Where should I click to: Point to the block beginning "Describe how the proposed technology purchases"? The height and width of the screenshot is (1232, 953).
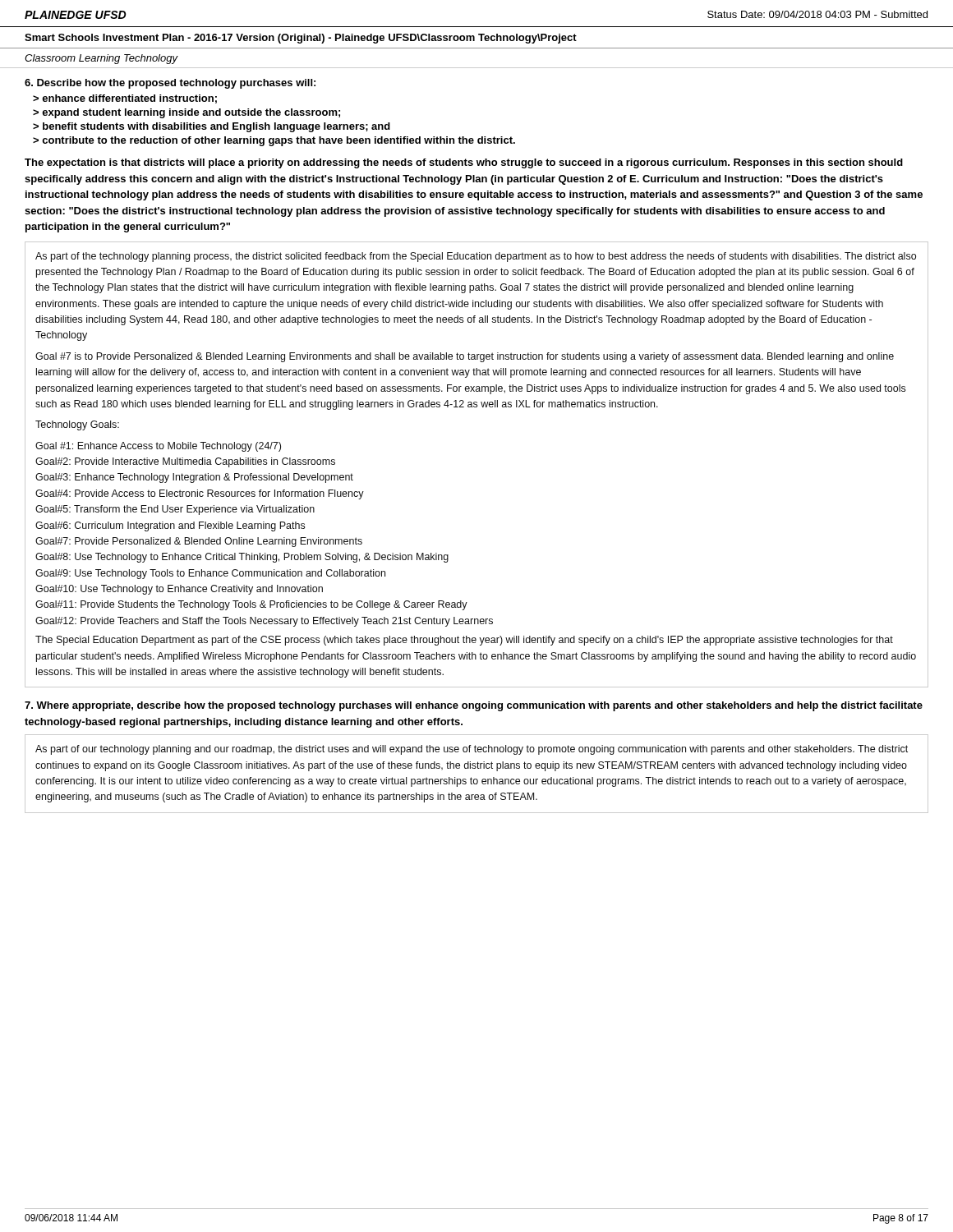pos(170,84)
